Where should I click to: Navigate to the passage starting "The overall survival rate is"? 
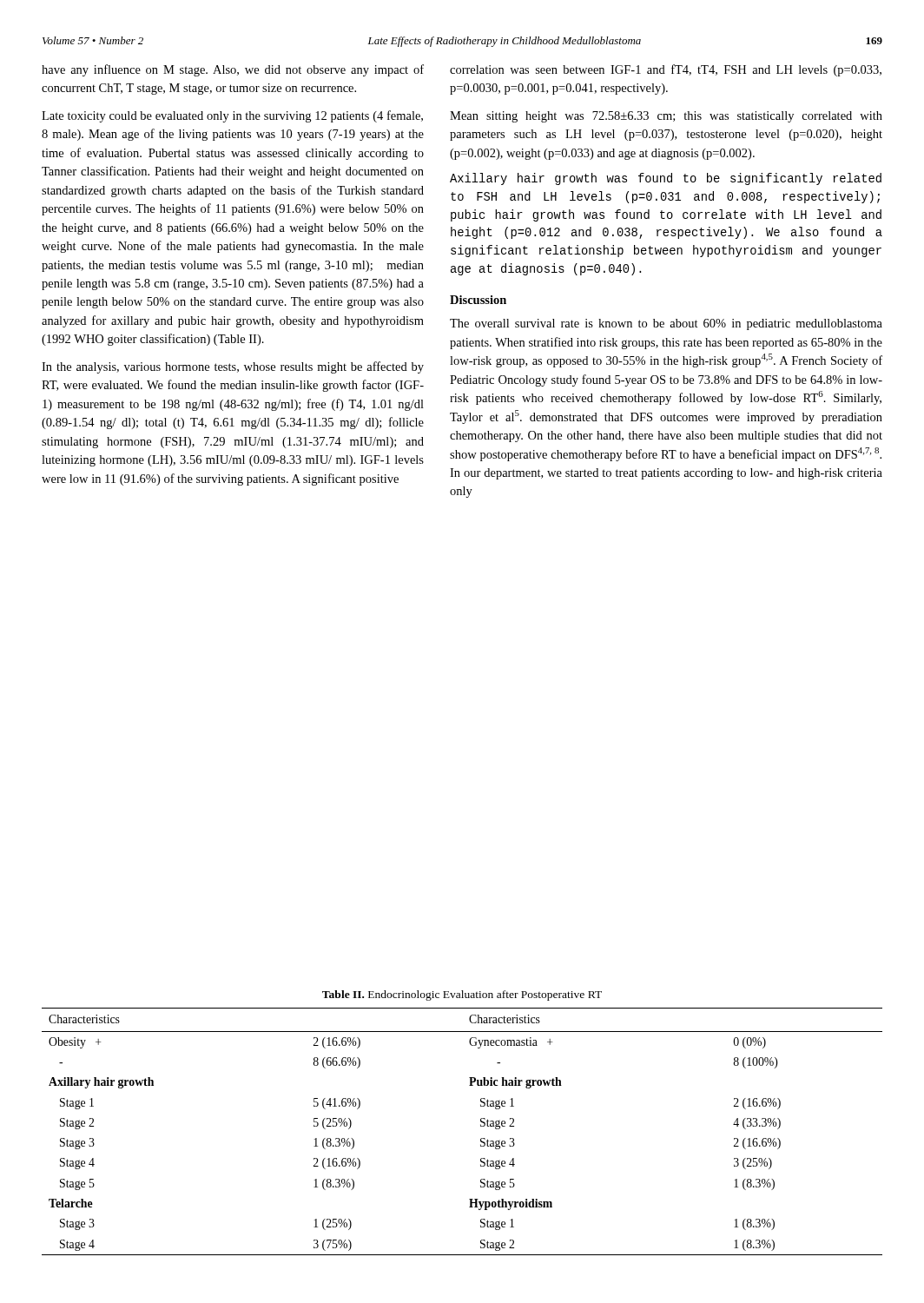[x=666, y=407]
